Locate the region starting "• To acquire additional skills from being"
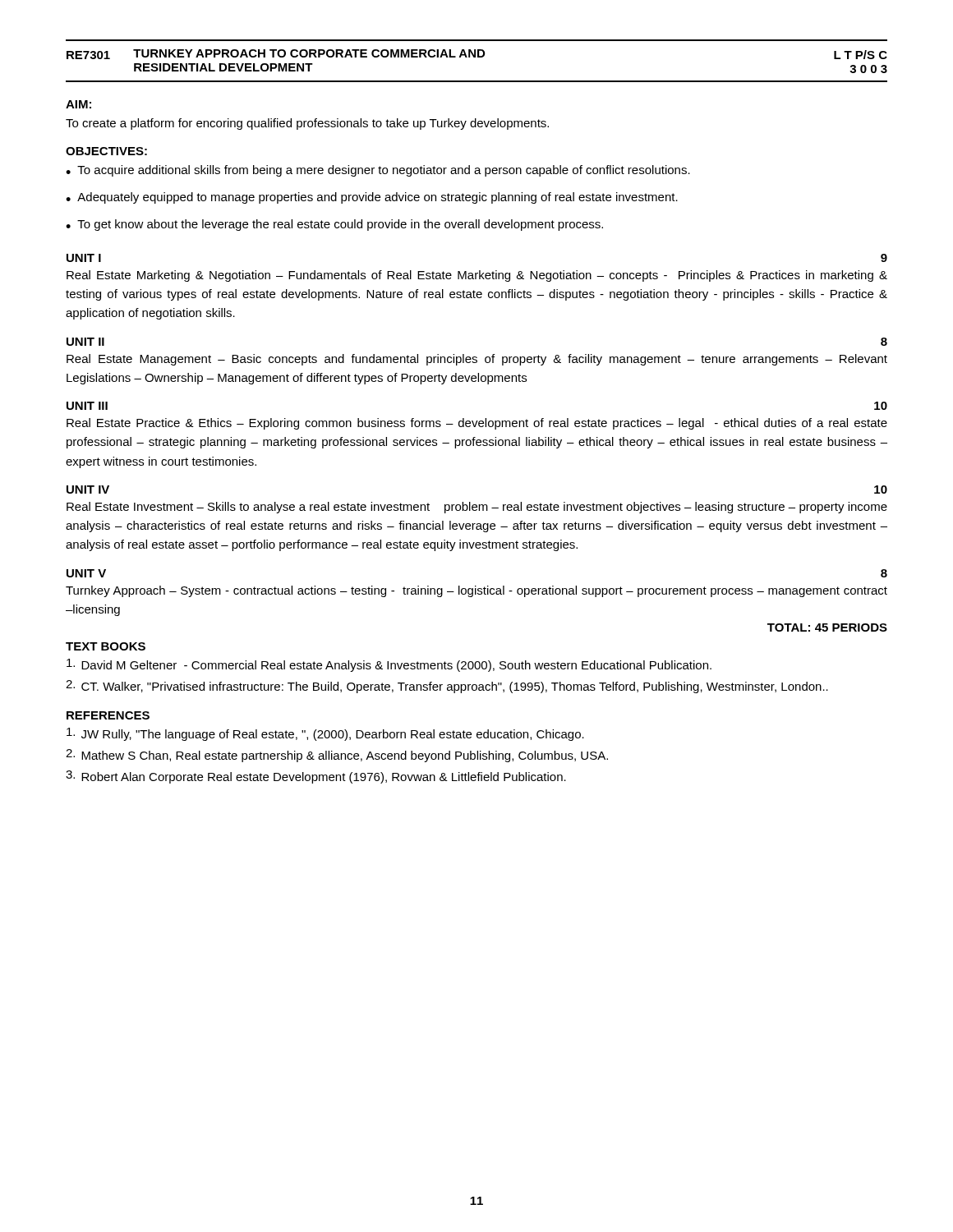The image size is (953, 1232). tap(378, 173)
